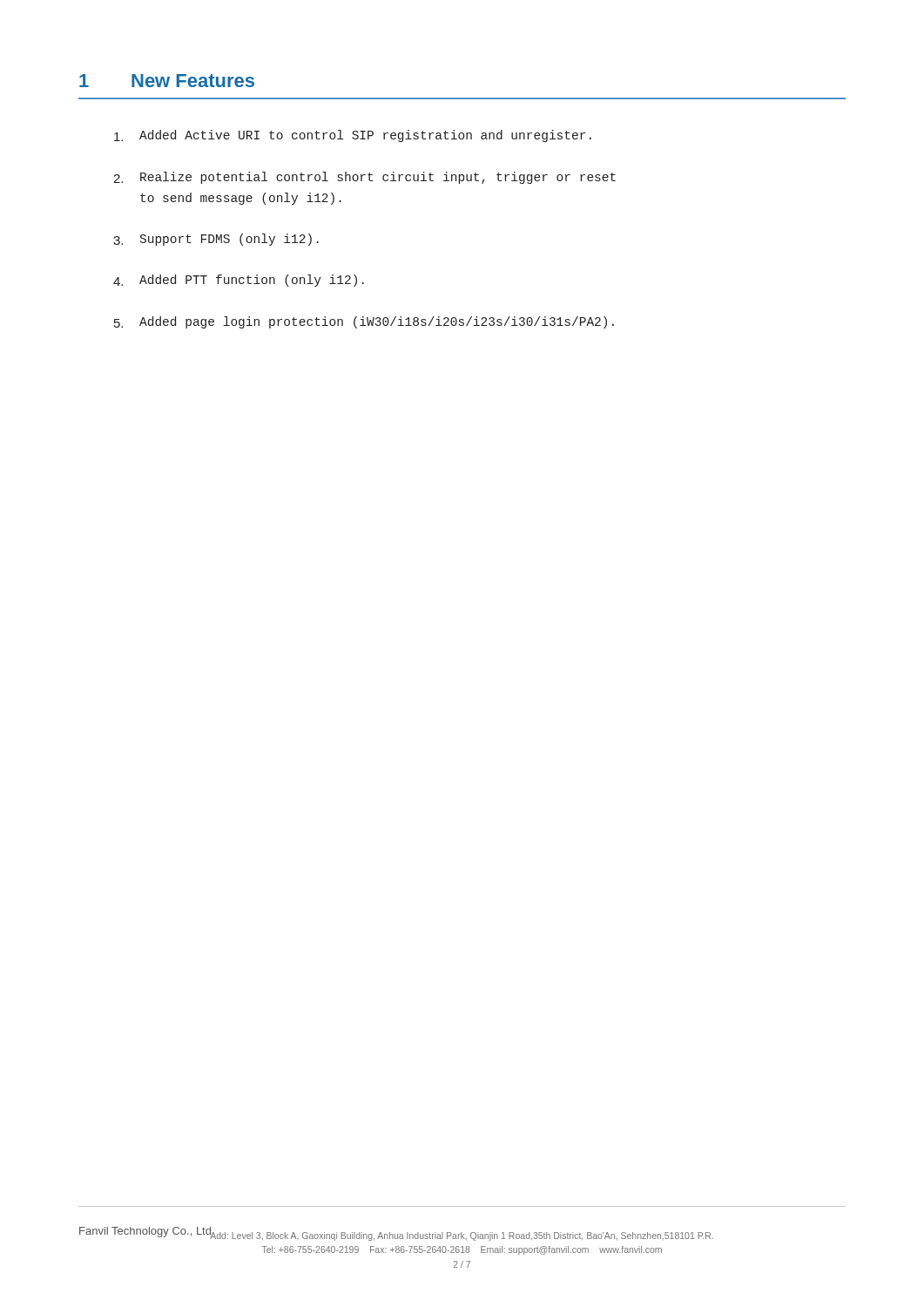The height and width of the screenshot is (1307, 924).
Task: Select the block starting "2. Realize potential control short circuit input, trigger"
Action: (365, 188)
